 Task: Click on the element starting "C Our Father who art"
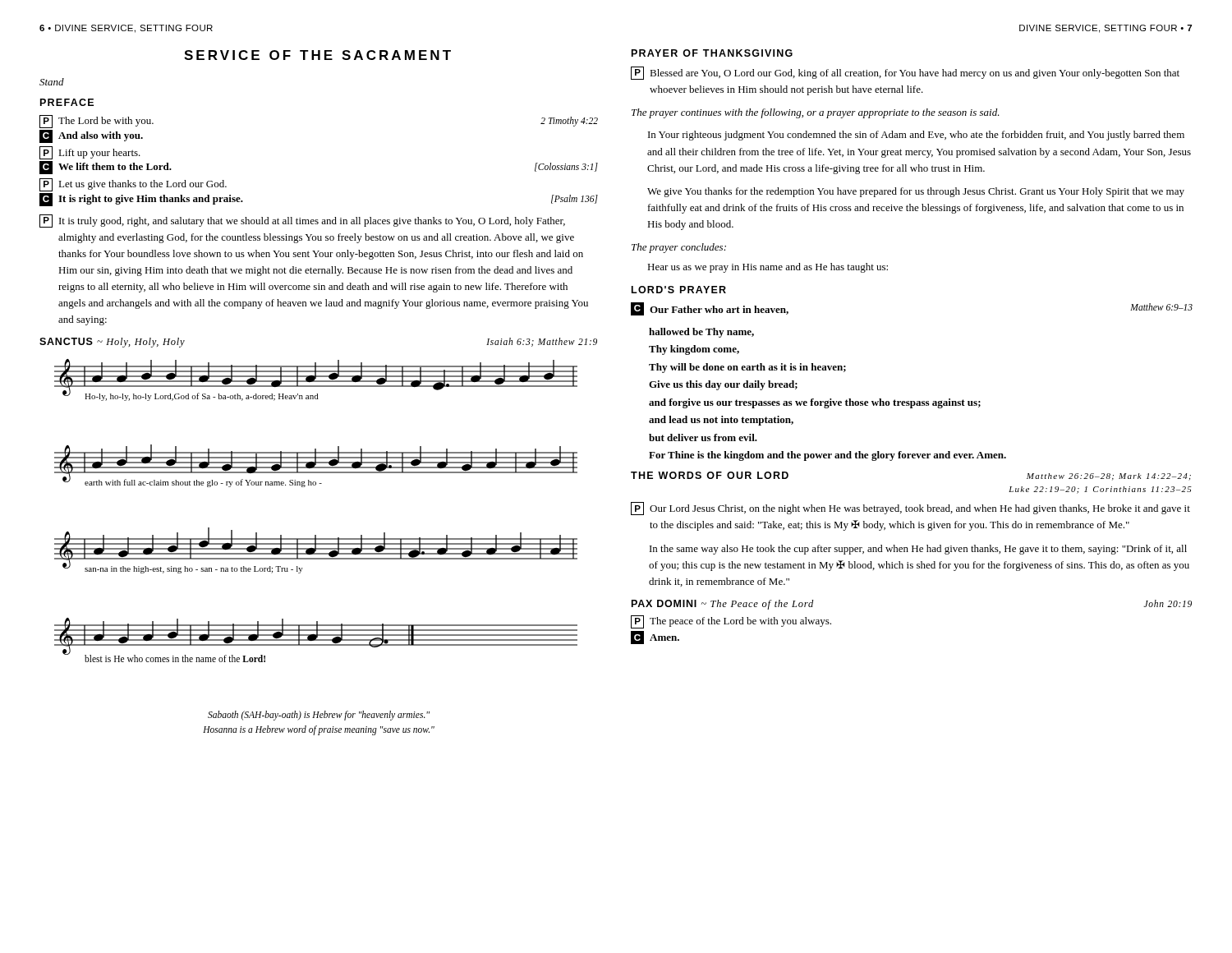714,308
